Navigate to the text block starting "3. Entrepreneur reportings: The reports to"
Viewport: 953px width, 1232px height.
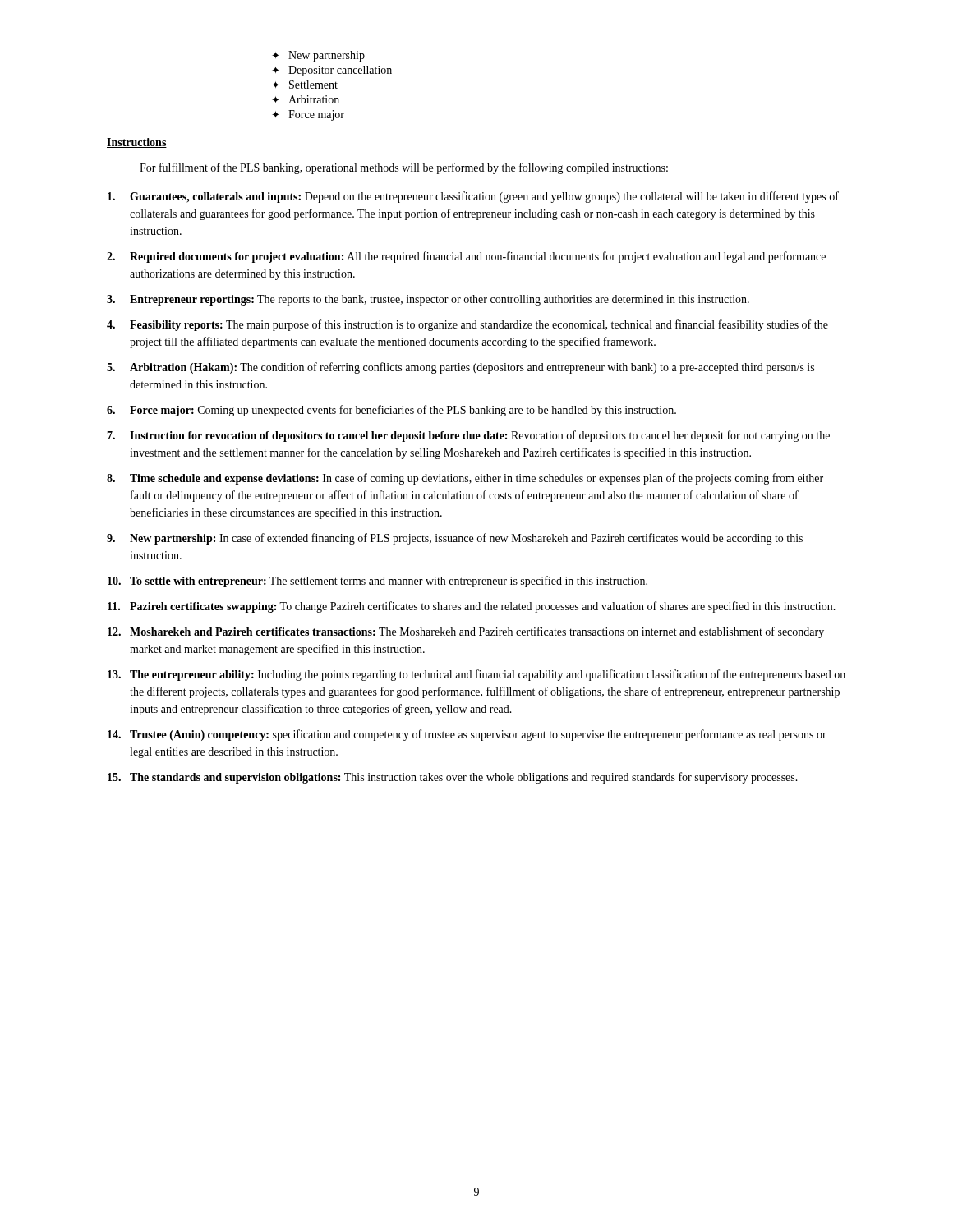point(476,299)
